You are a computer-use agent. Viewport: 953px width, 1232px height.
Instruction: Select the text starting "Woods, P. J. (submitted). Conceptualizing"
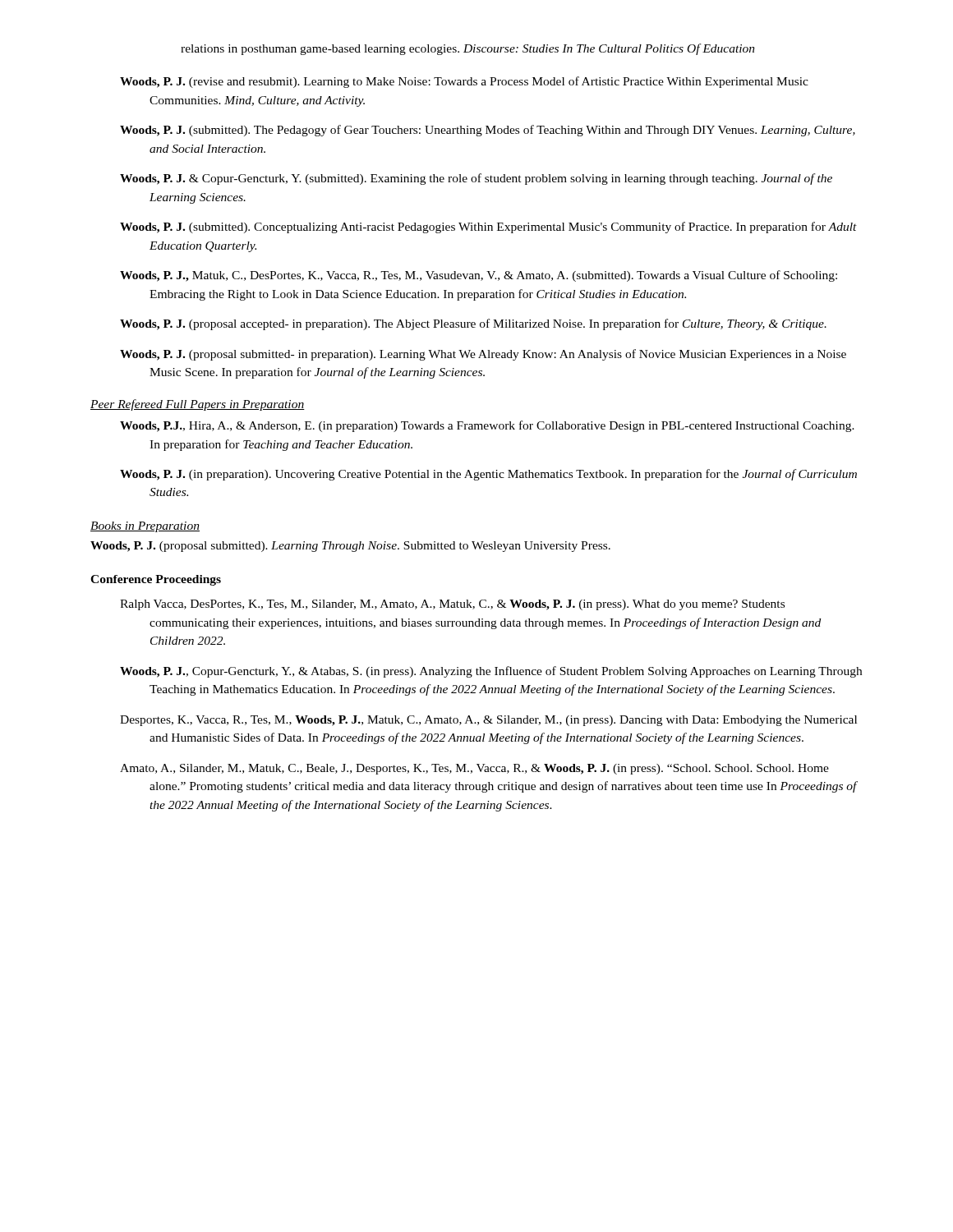488,236
